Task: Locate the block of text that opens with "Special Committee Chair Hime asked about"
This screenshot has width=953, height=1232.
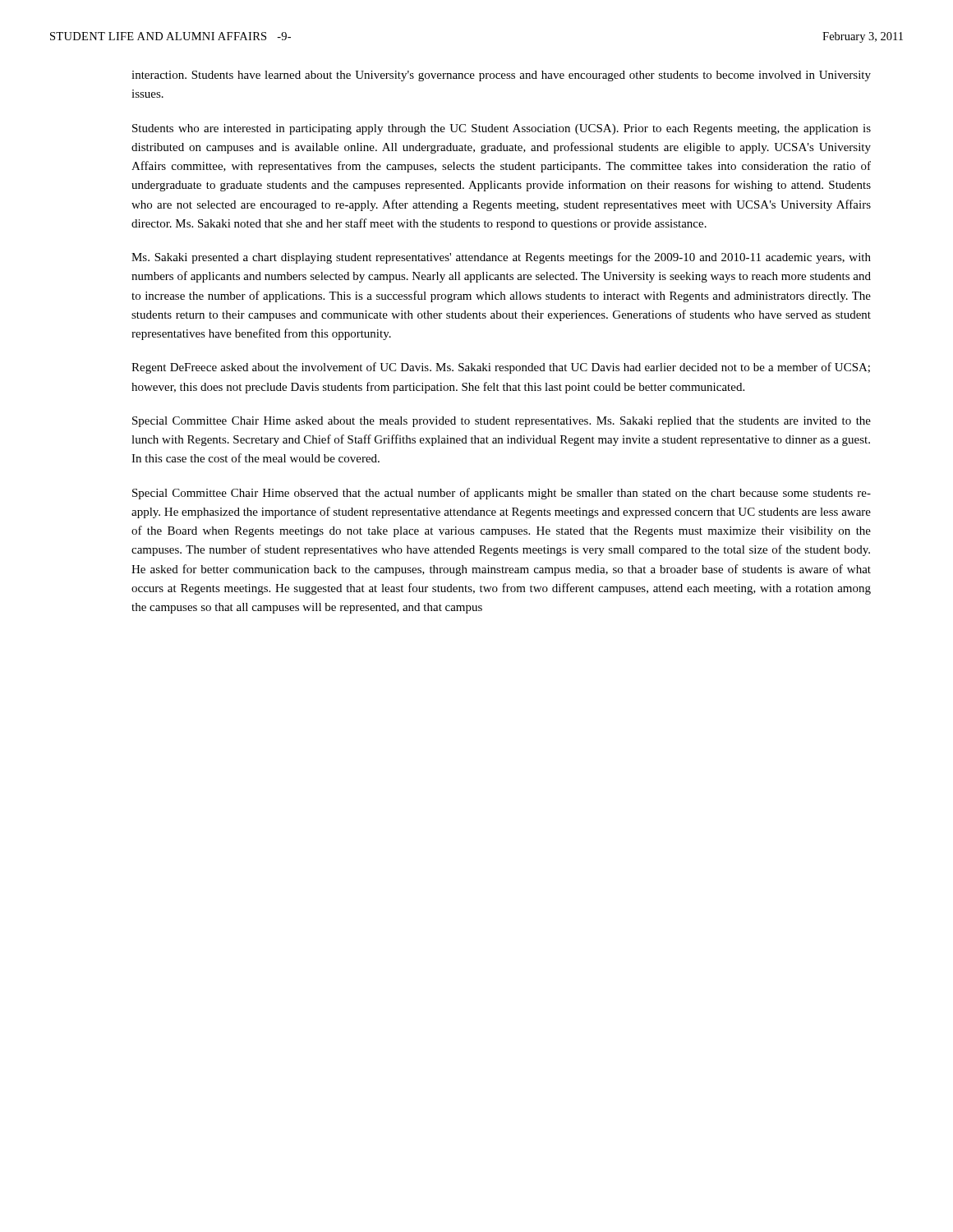Action: click(501, 439)
